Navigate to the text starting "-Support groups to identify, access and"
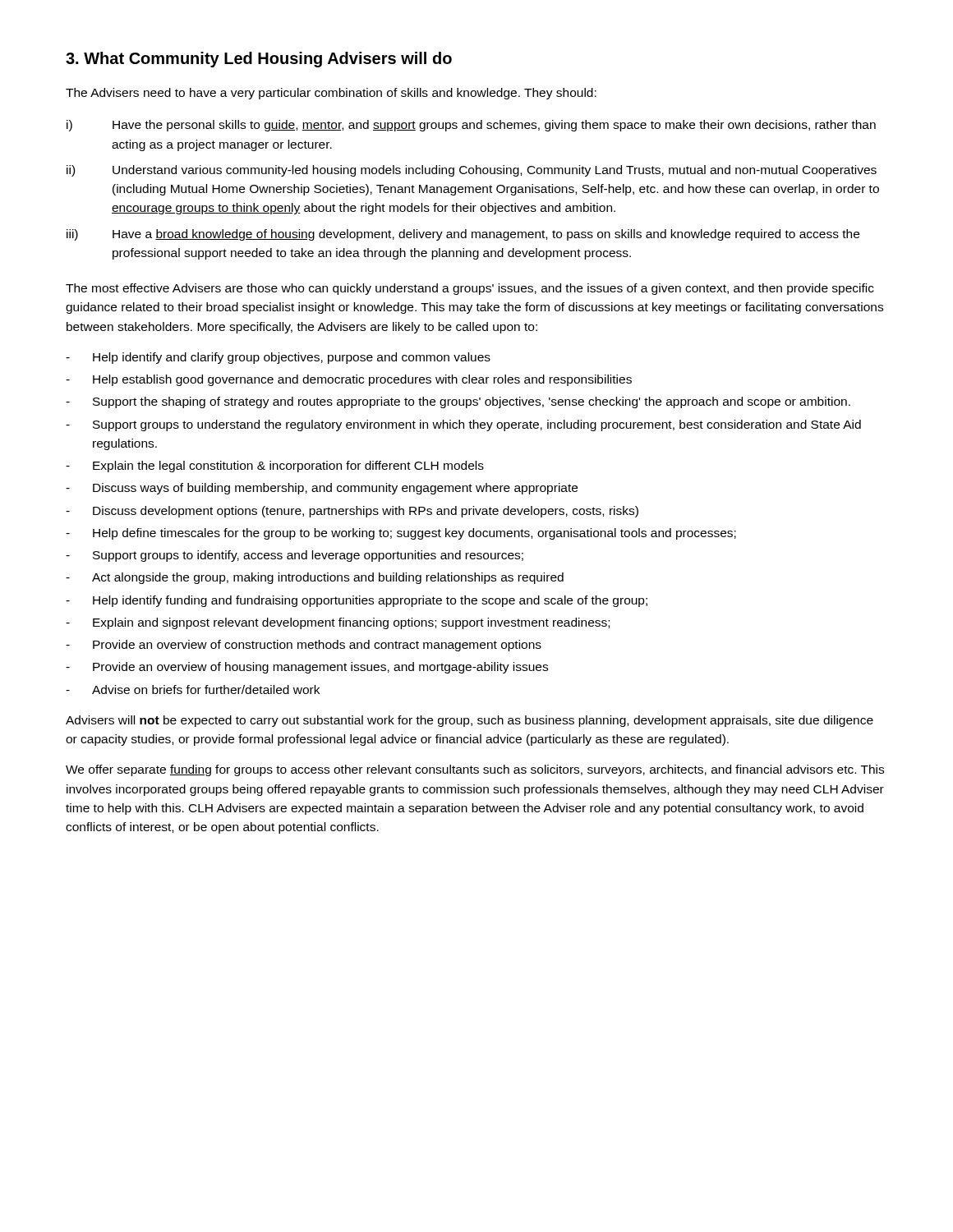 [x=295, y=555]
